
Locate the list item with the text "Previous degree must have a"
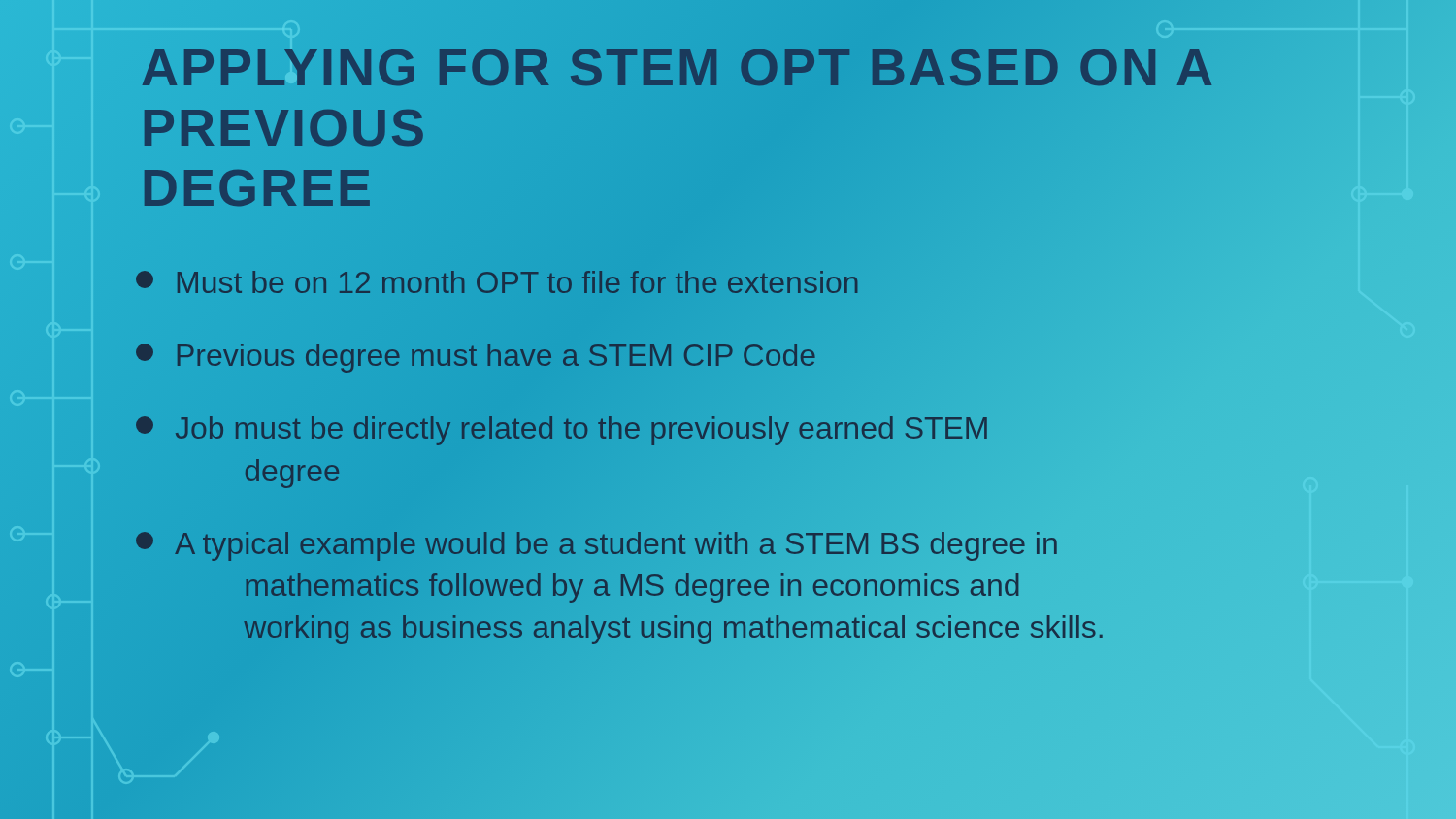point(709,356)
